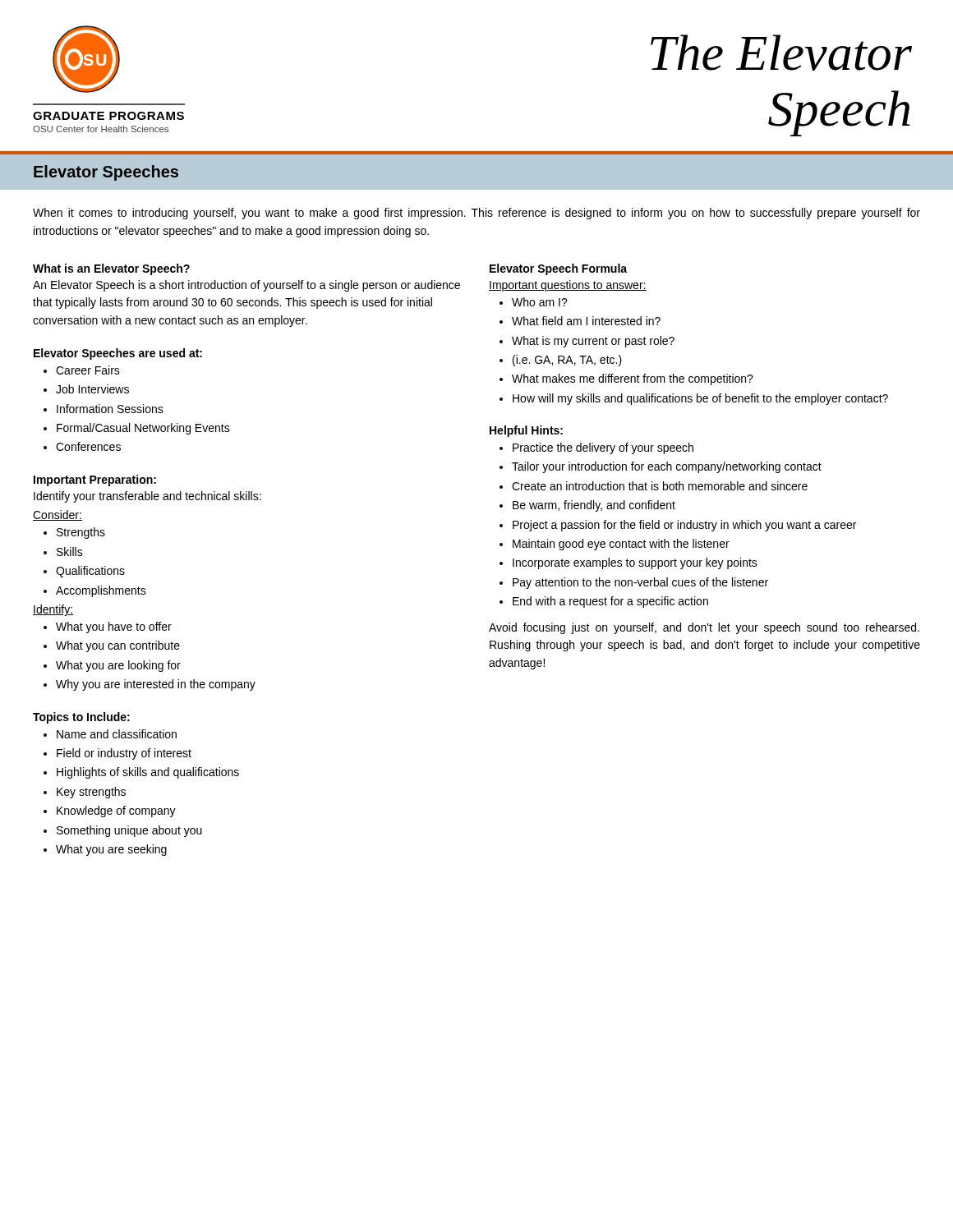Click where it says "What you are seeking"

point(112,849)
